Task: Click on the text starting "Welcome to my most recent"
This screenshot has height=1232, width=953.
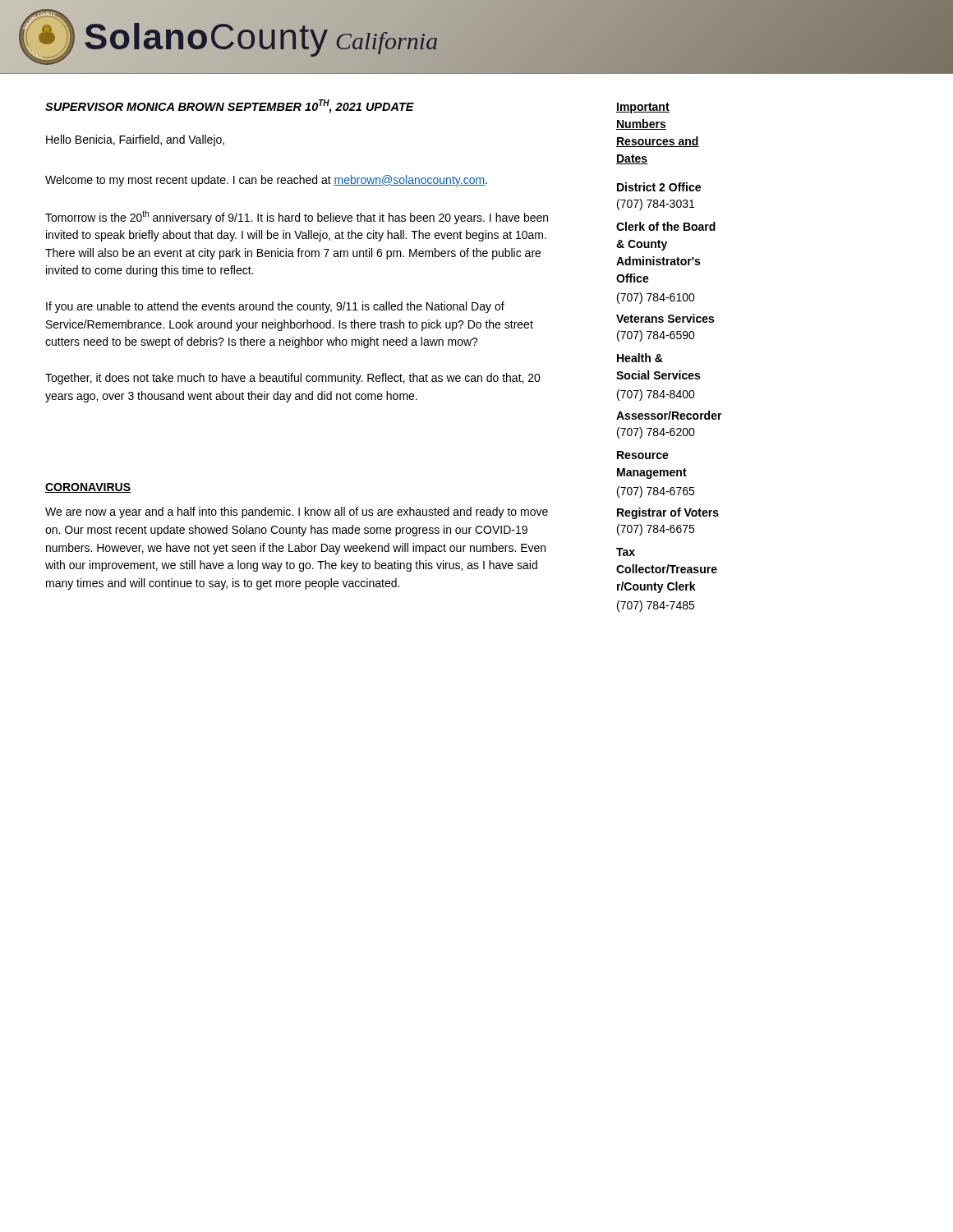Action: pos(267,180)
